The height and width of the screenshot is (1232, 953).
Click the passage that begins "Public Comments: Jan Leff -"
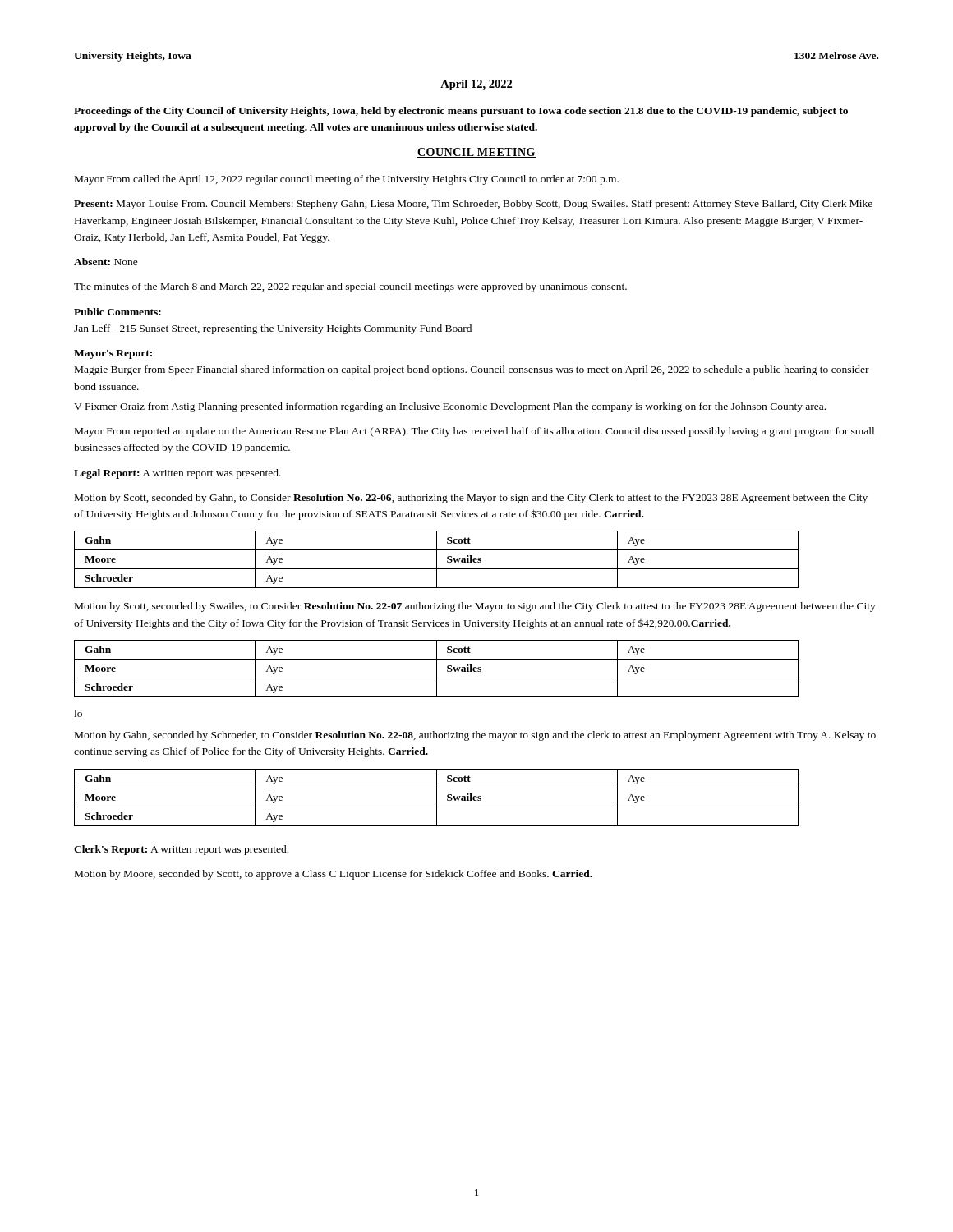coord(273,320)
